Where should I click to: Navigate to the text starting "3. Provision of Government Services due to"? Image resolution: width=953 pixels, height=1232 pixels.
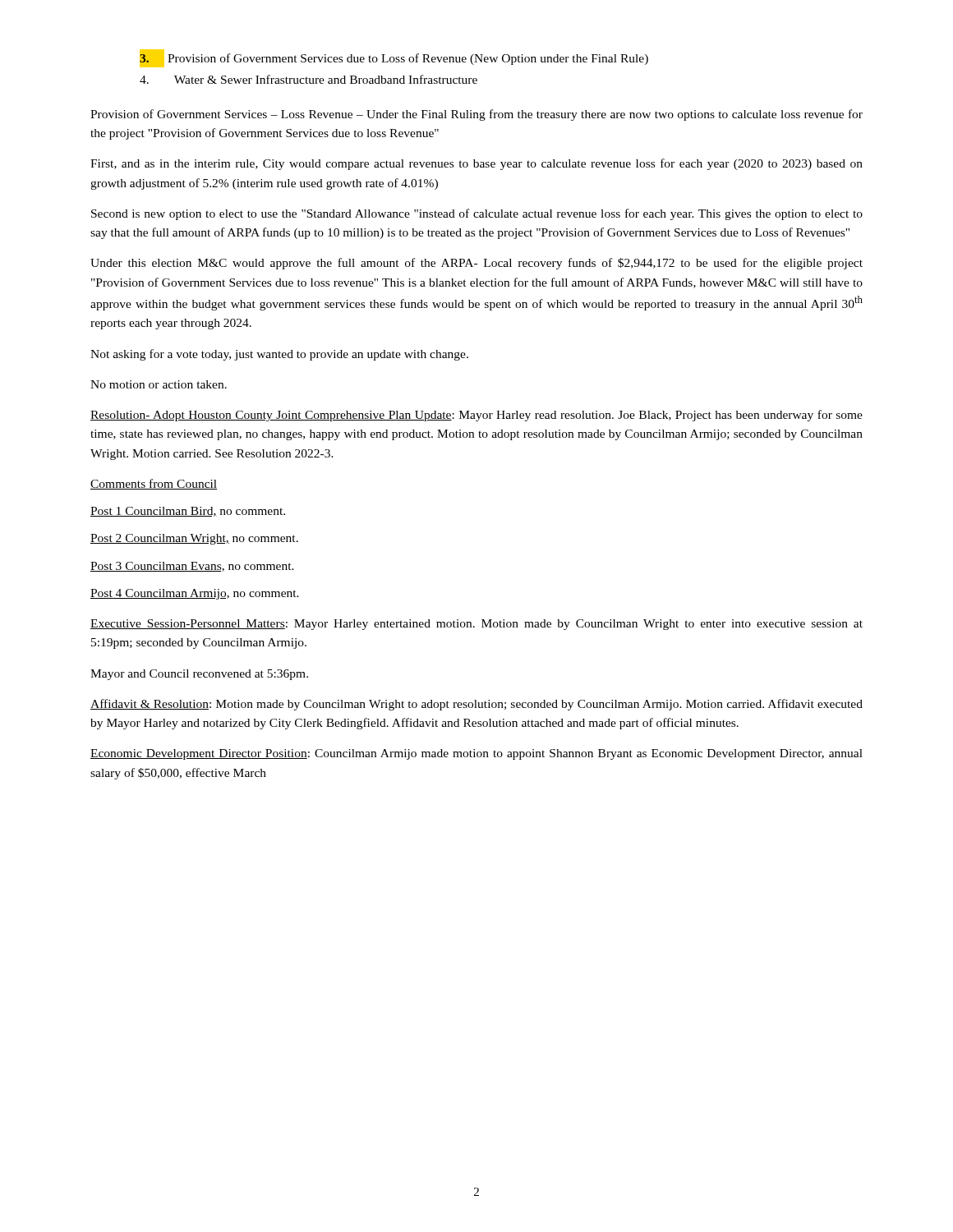[x=501, y=59]
